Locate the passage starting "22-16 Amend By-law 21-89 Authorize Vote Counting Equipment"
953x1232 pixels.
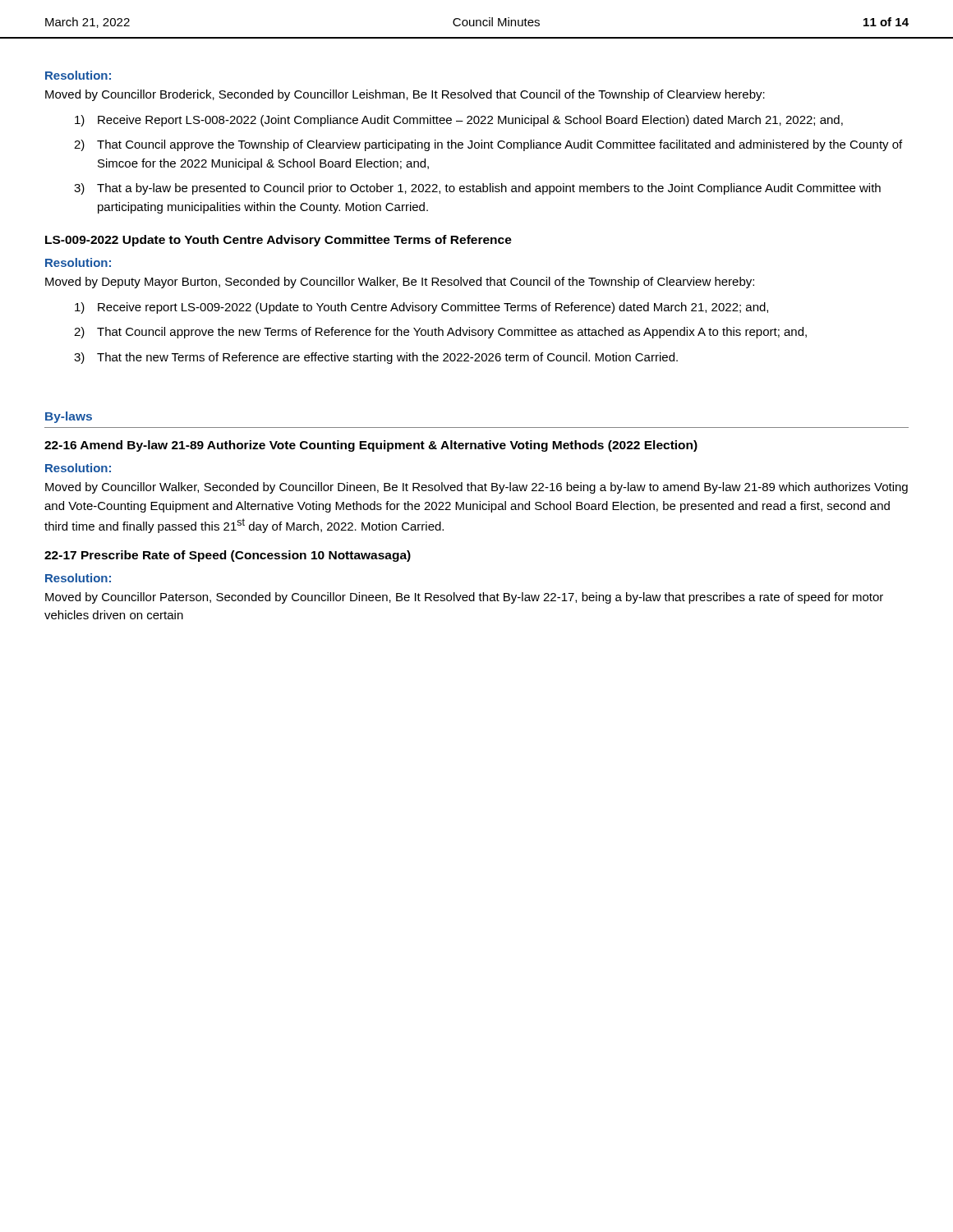(x=371, y=445)
